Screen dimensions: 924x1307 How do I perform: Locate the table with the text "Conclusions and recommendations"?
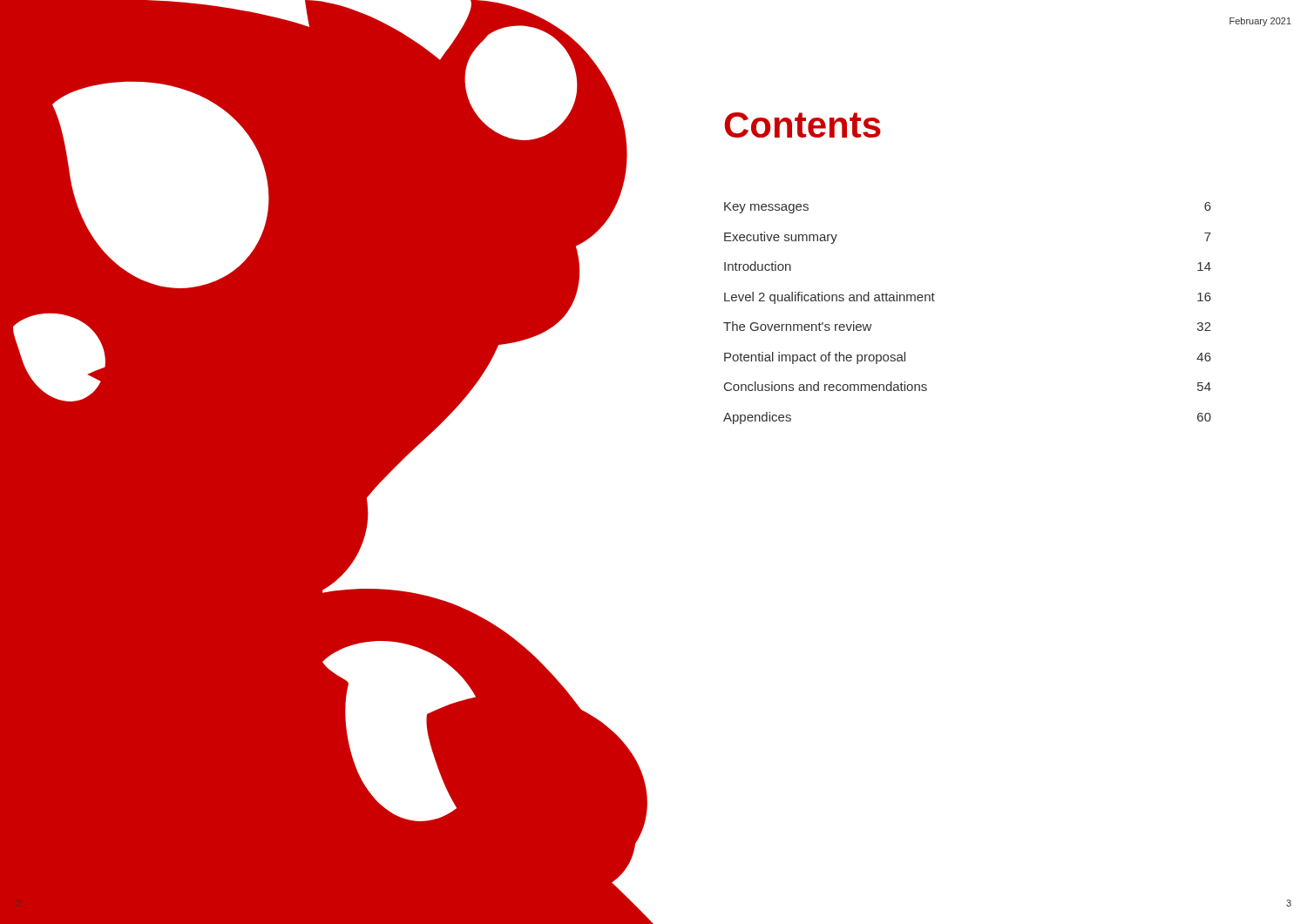click(x=967, y=312)
